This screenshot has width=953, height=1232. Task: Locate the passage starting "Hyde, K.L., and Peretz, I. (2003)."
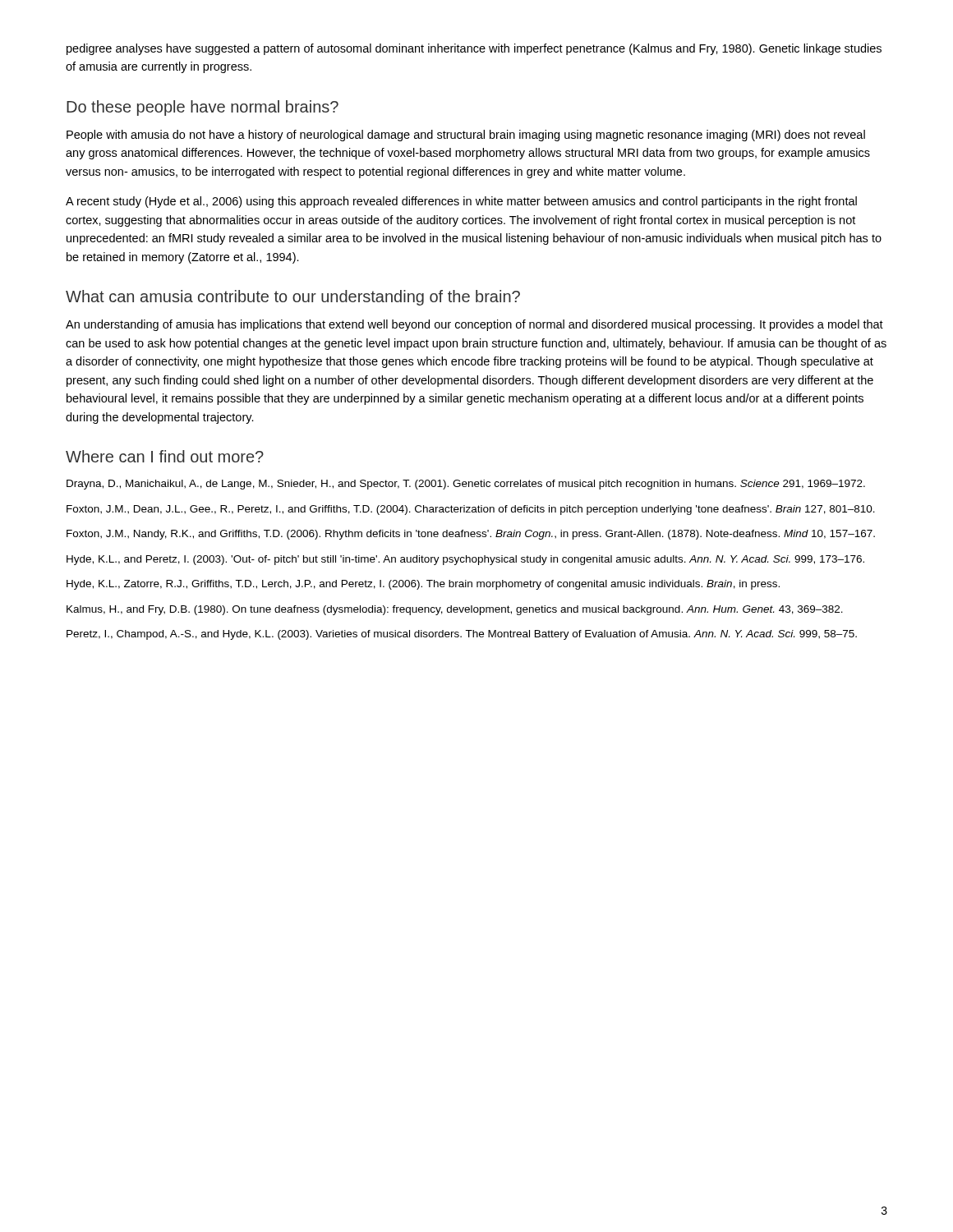tap(466, 559)
